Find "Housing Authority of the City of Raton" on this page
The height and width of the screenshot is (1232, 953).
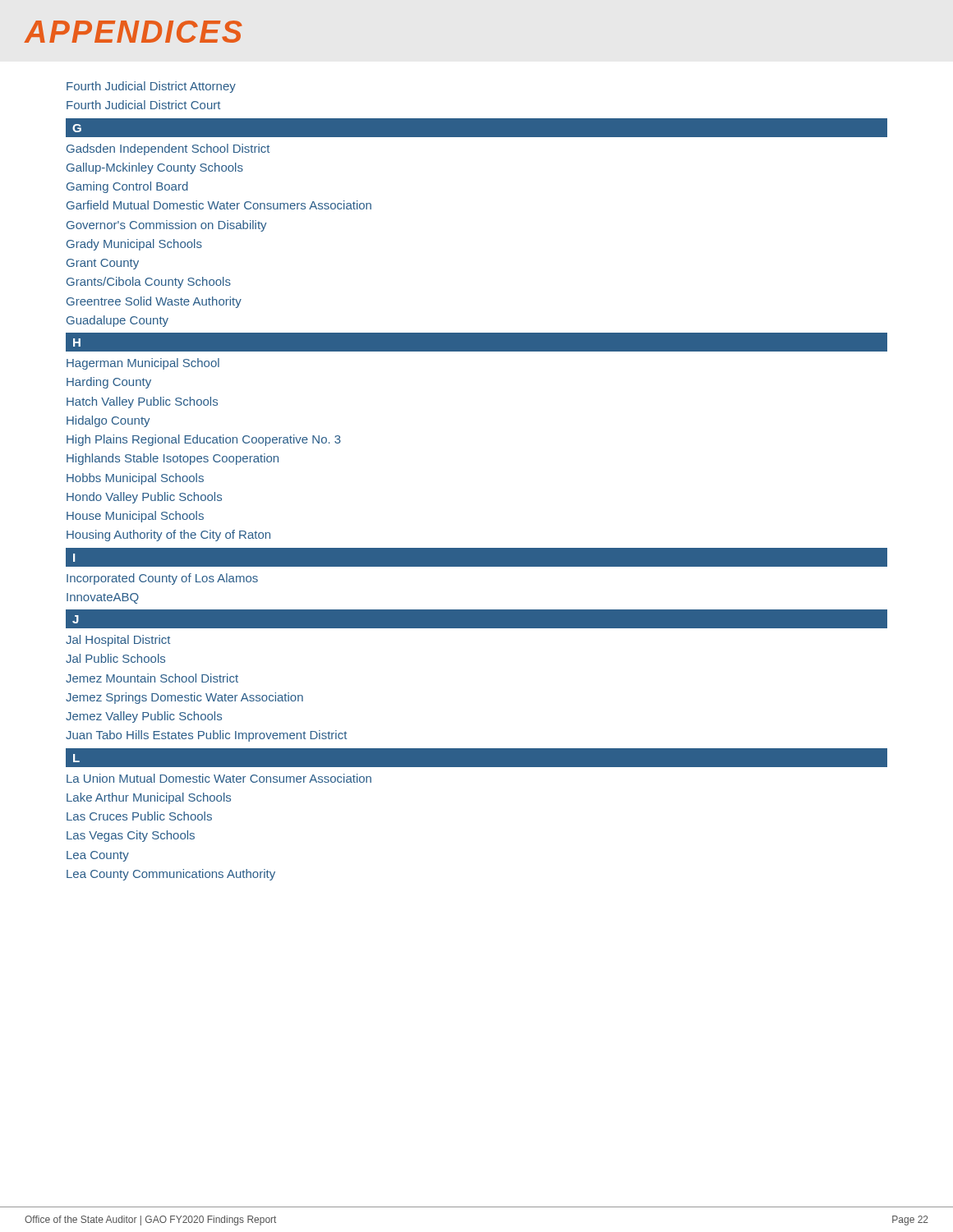pyautogui.click(x=168, y=536)
